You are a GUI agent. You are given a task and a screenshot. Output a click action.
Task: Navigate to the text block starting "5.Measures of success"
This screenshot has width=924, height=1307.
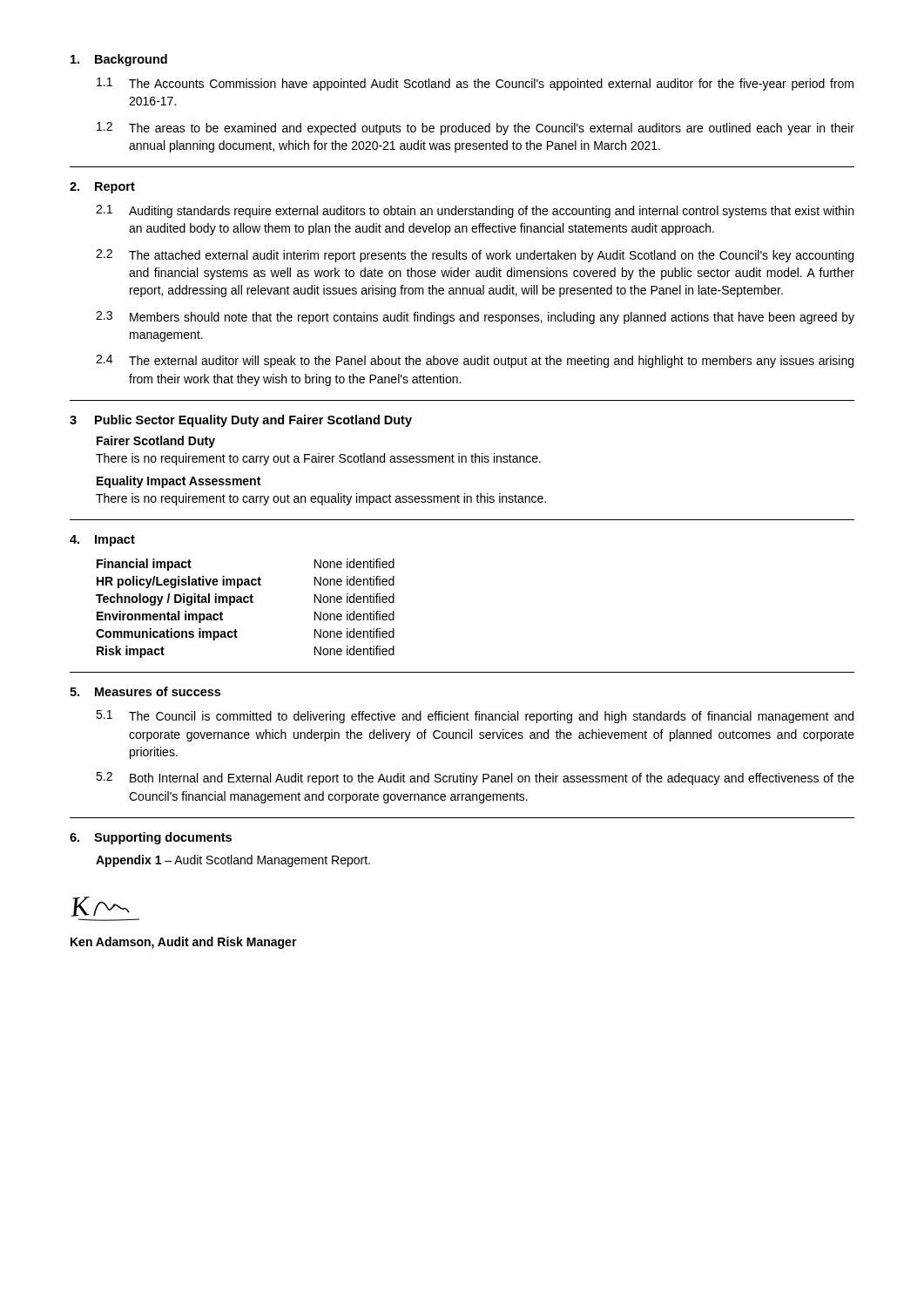point(145,692)
